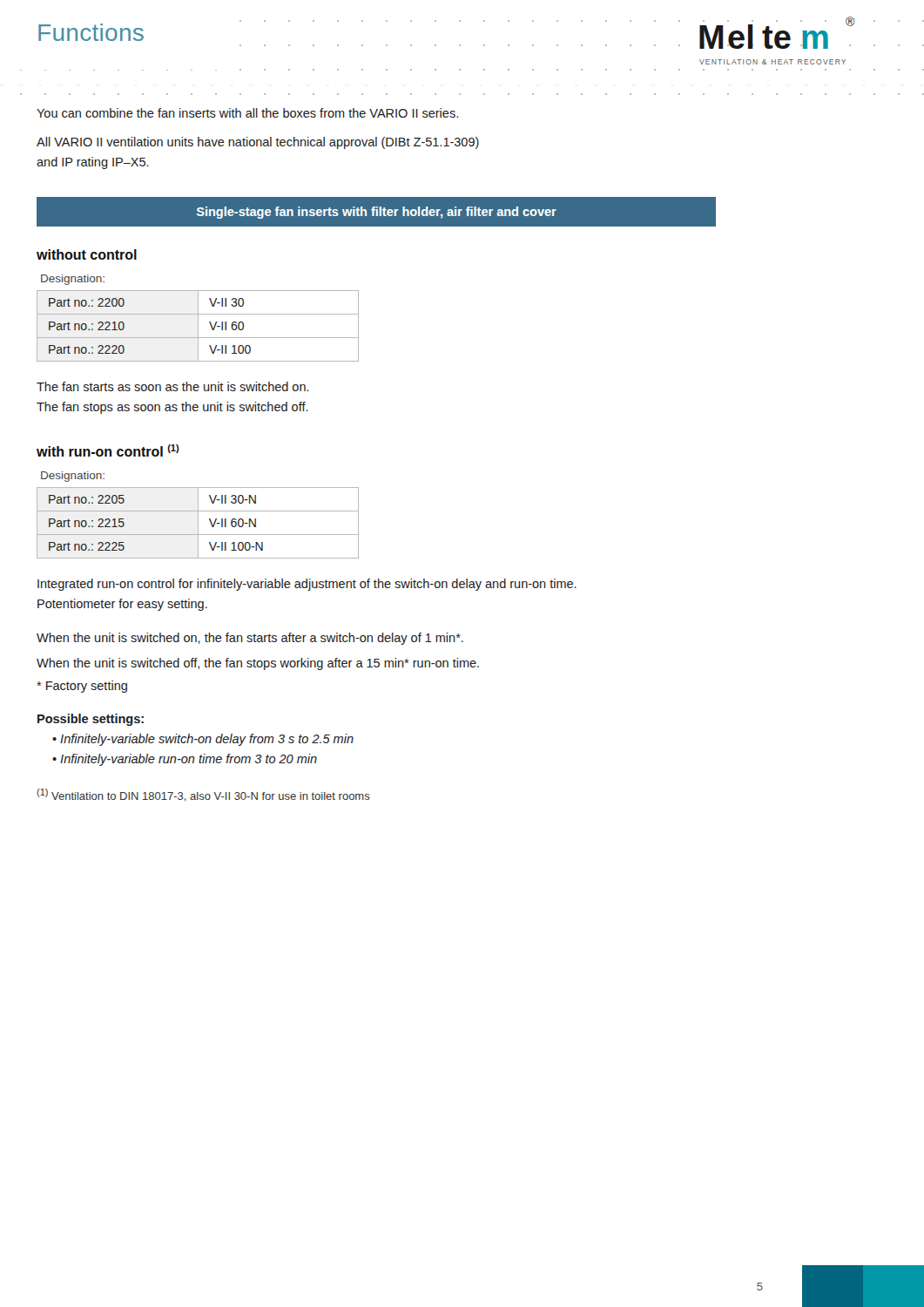Screen dimensions: 1307x924
Task: Navigate to the passage starting "Factory setting"
Action: pos(82,685)
